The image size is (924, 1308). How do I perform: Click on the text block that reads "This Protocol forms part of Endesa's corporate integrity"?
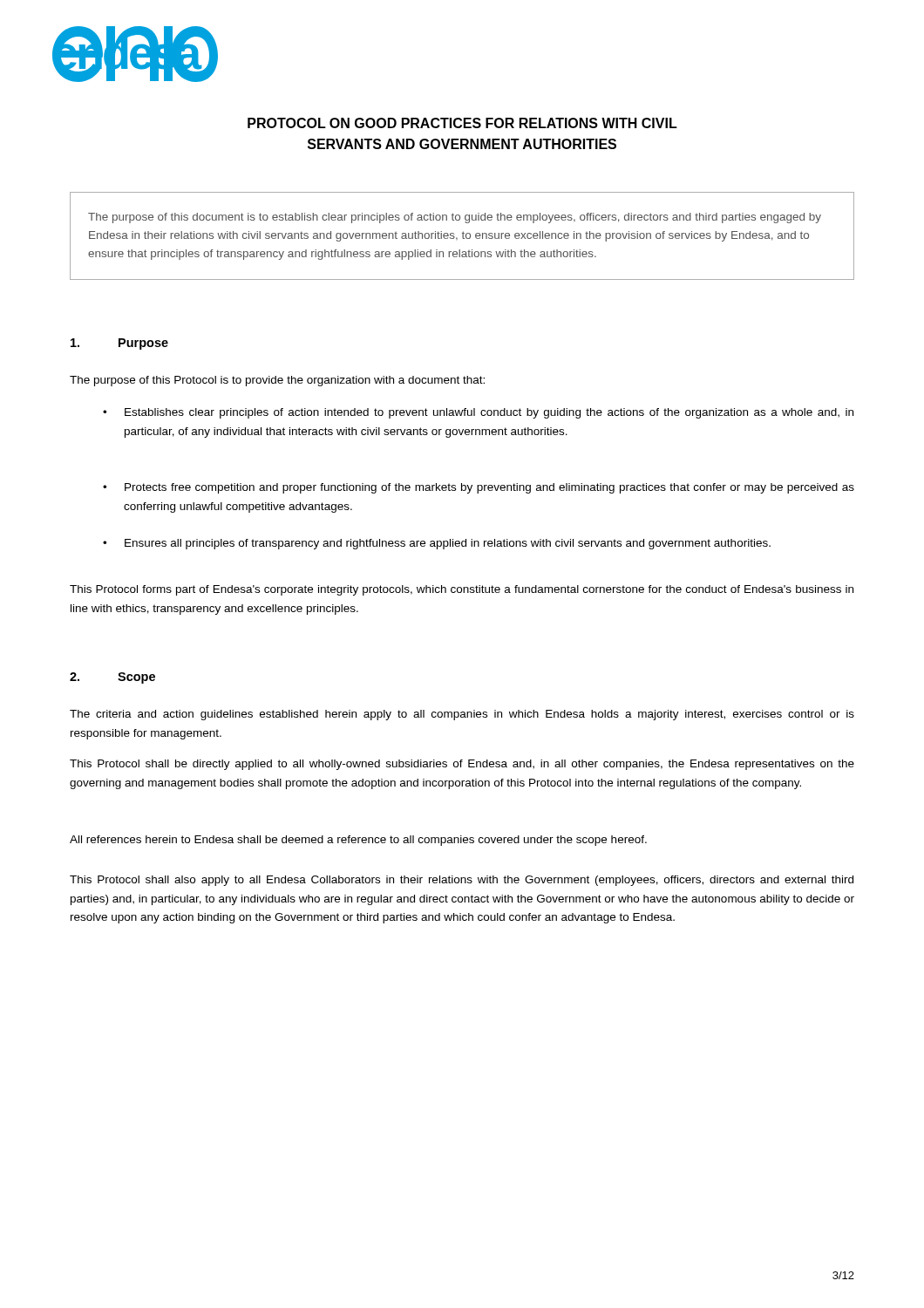point(462,599)
